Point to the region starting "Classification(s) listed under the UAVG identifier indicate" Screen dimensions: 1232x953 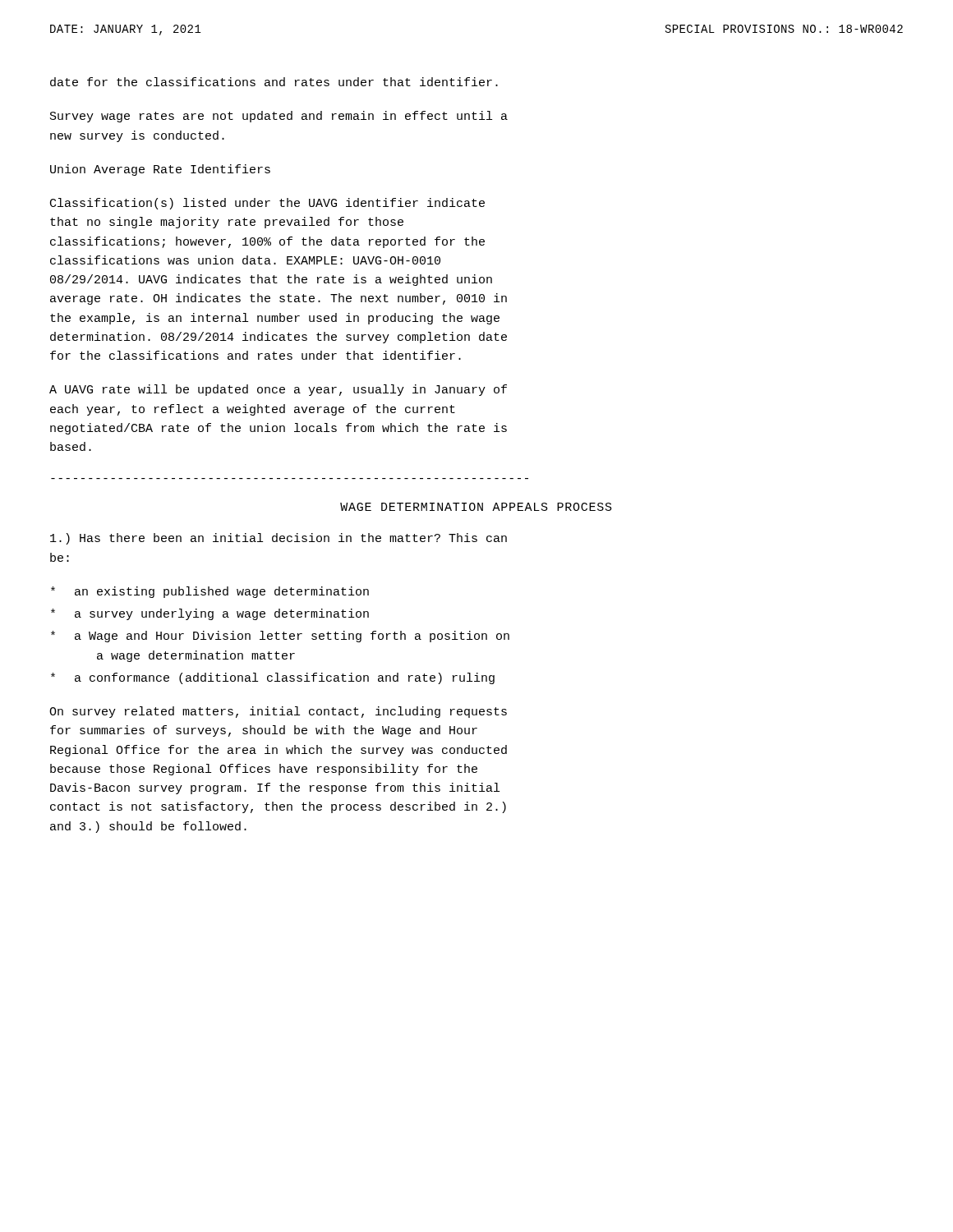click(x=279, y=280)
